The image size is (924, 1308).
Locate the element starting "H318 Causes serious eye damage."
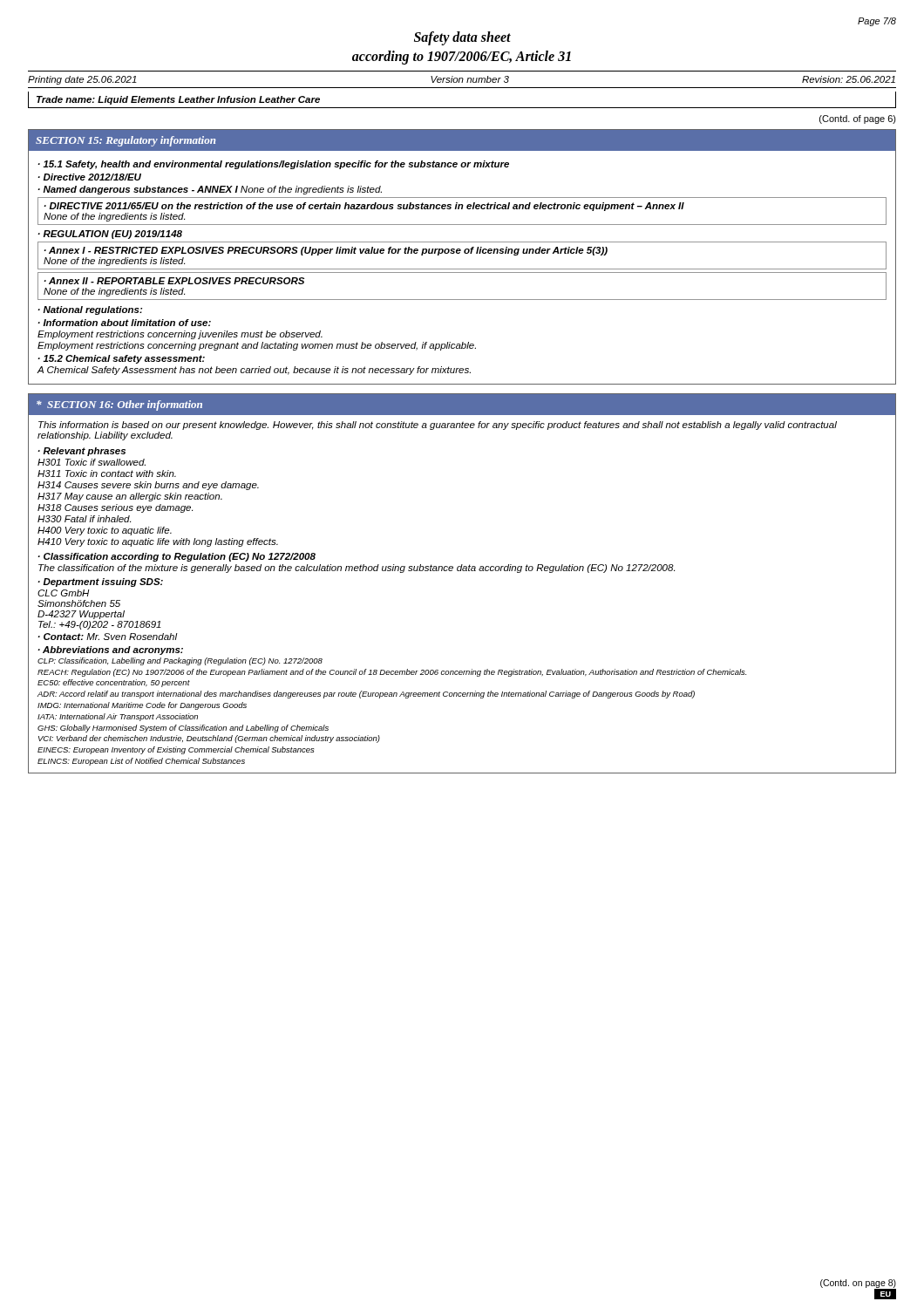click(116, 507)
